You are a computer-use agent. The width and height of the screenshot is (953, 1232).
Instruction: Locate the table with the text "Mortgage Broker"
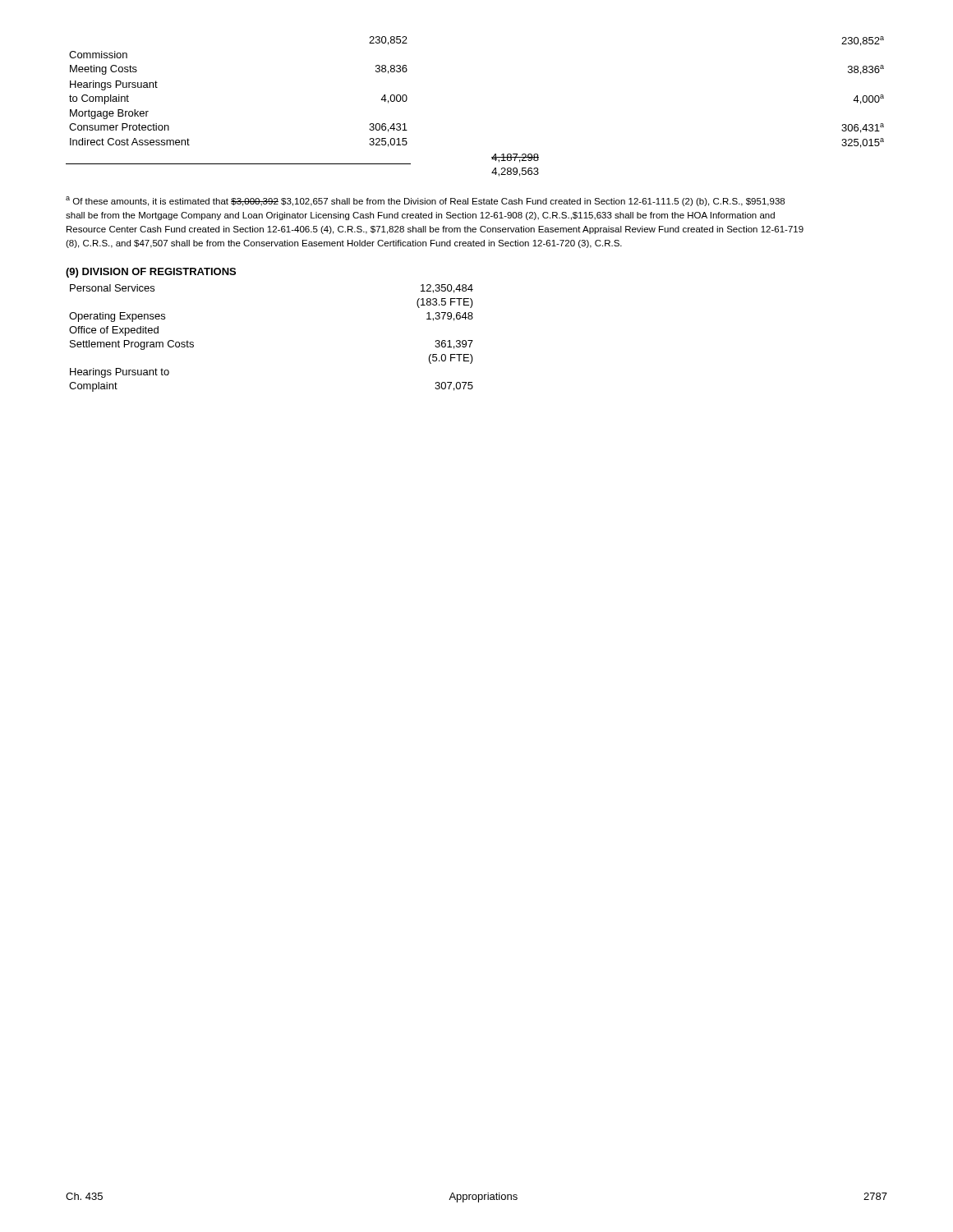tap(476, 105)
